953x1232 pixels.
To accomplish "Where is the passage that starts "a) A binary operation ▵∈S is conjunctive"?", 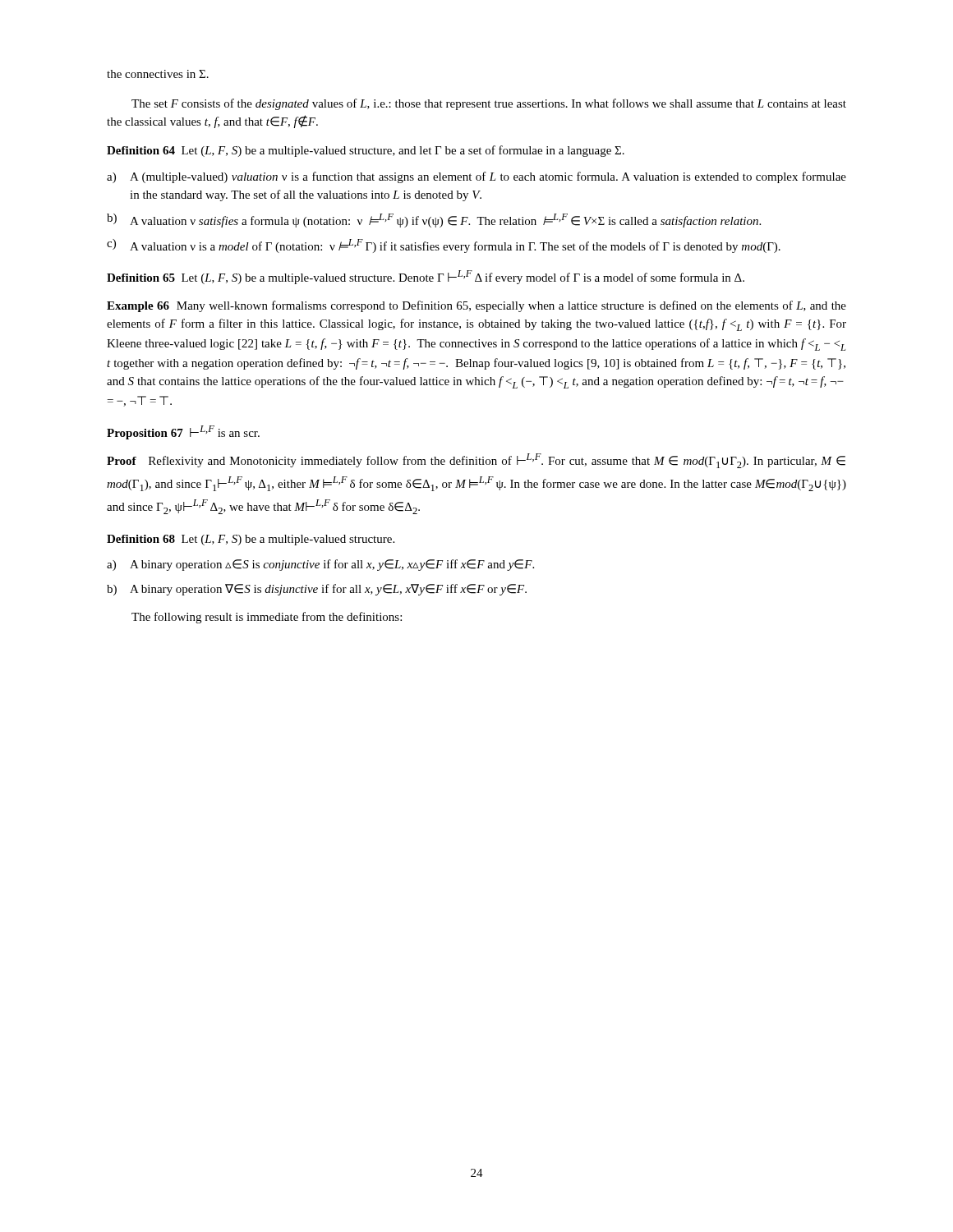I will 476,565.
